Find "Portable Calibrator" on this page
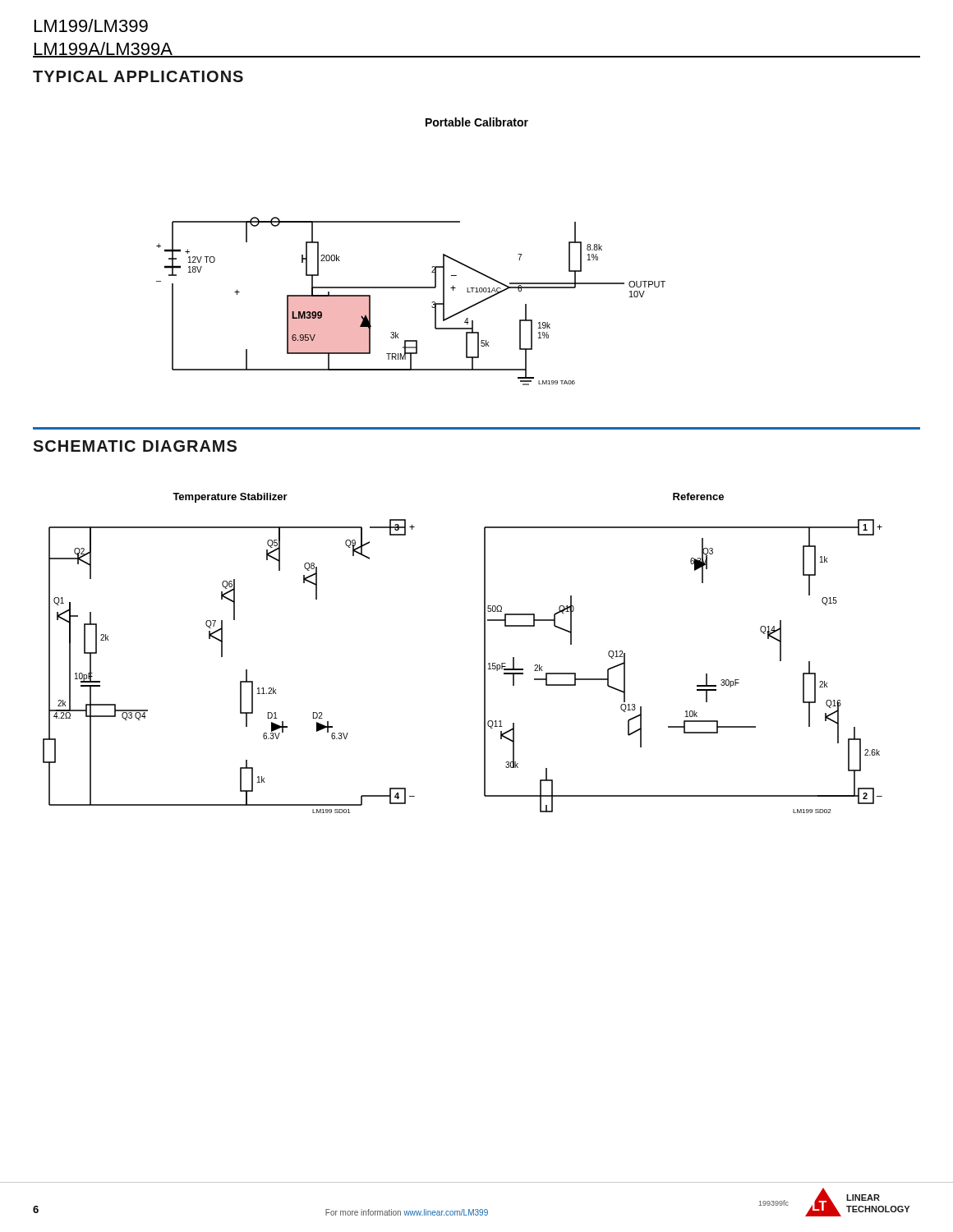 (476, 122)
